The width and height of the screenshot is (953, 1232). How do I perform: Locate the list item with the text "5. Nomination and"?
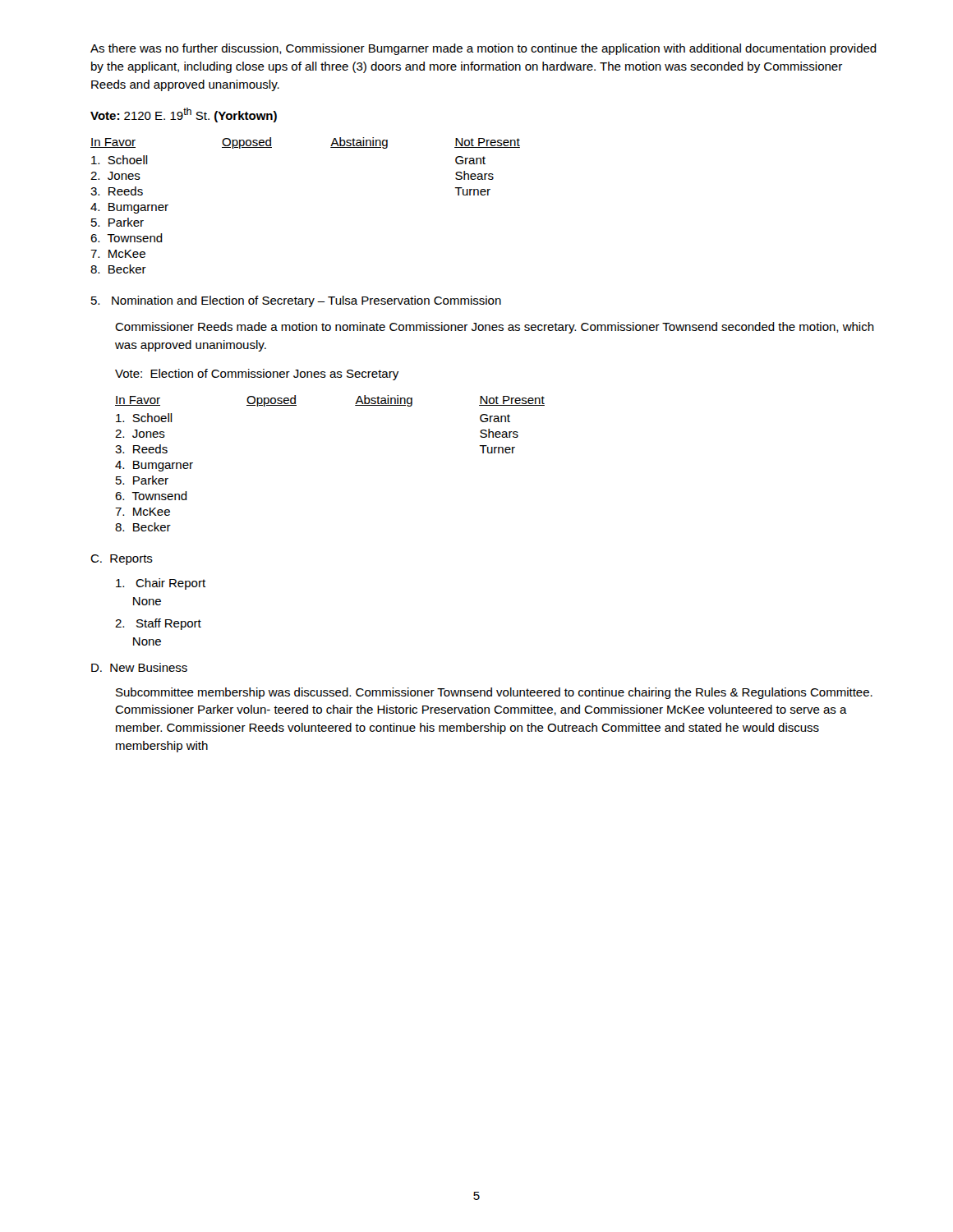tap(296, 300)
